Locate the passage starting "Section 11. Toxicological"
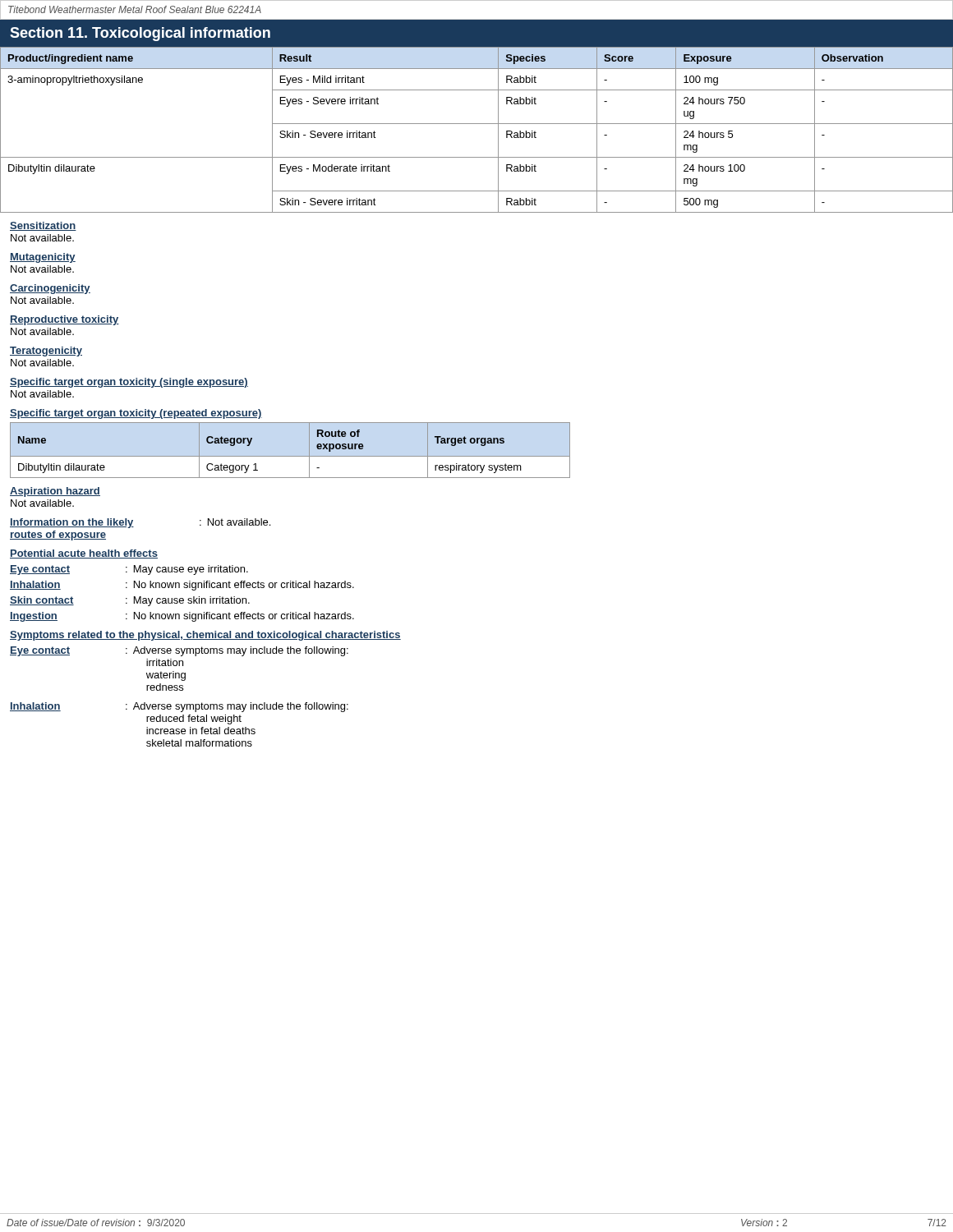The image size is (953, 1232). coord(140,33)
